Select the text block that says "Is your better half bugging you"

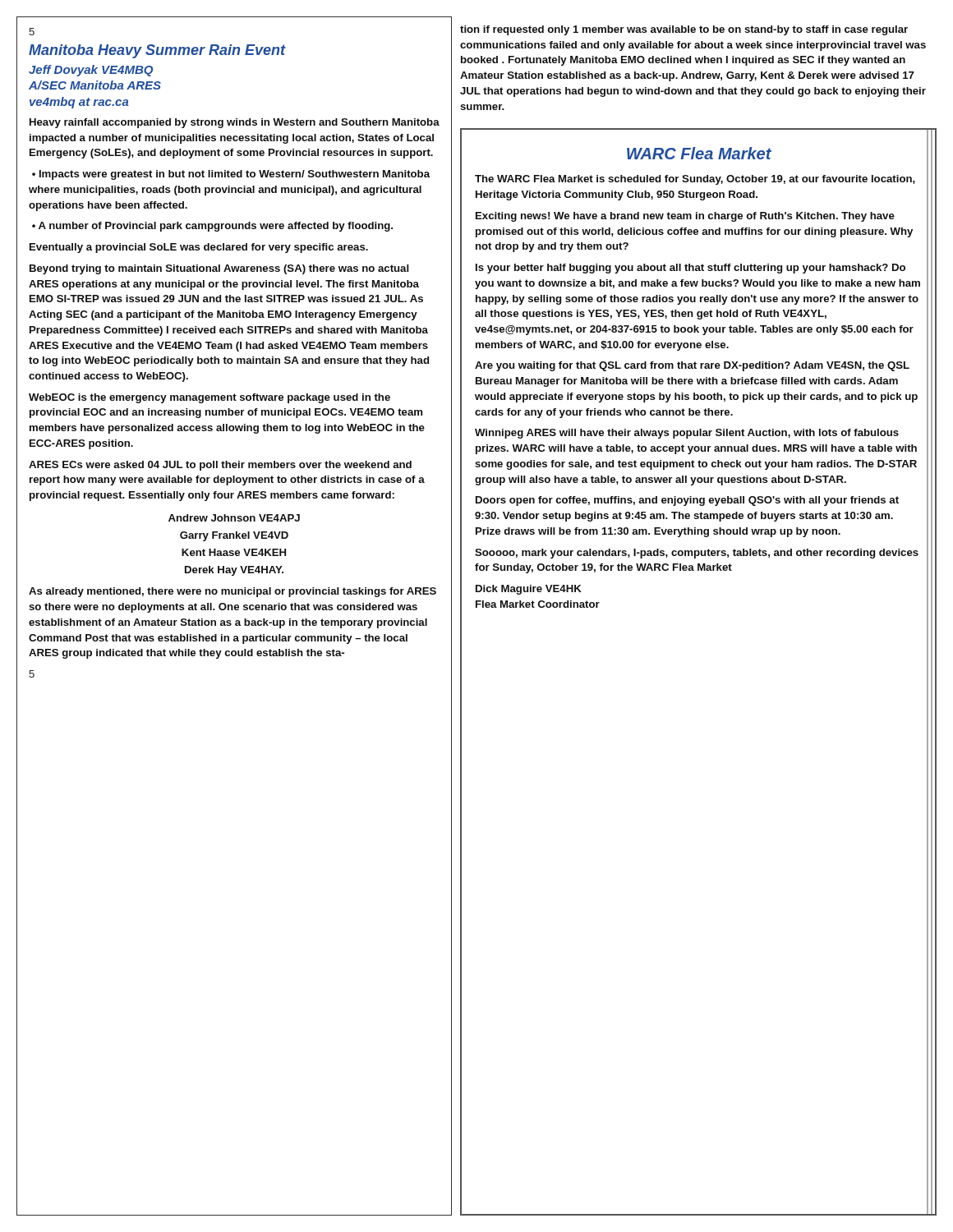[698, 307]
